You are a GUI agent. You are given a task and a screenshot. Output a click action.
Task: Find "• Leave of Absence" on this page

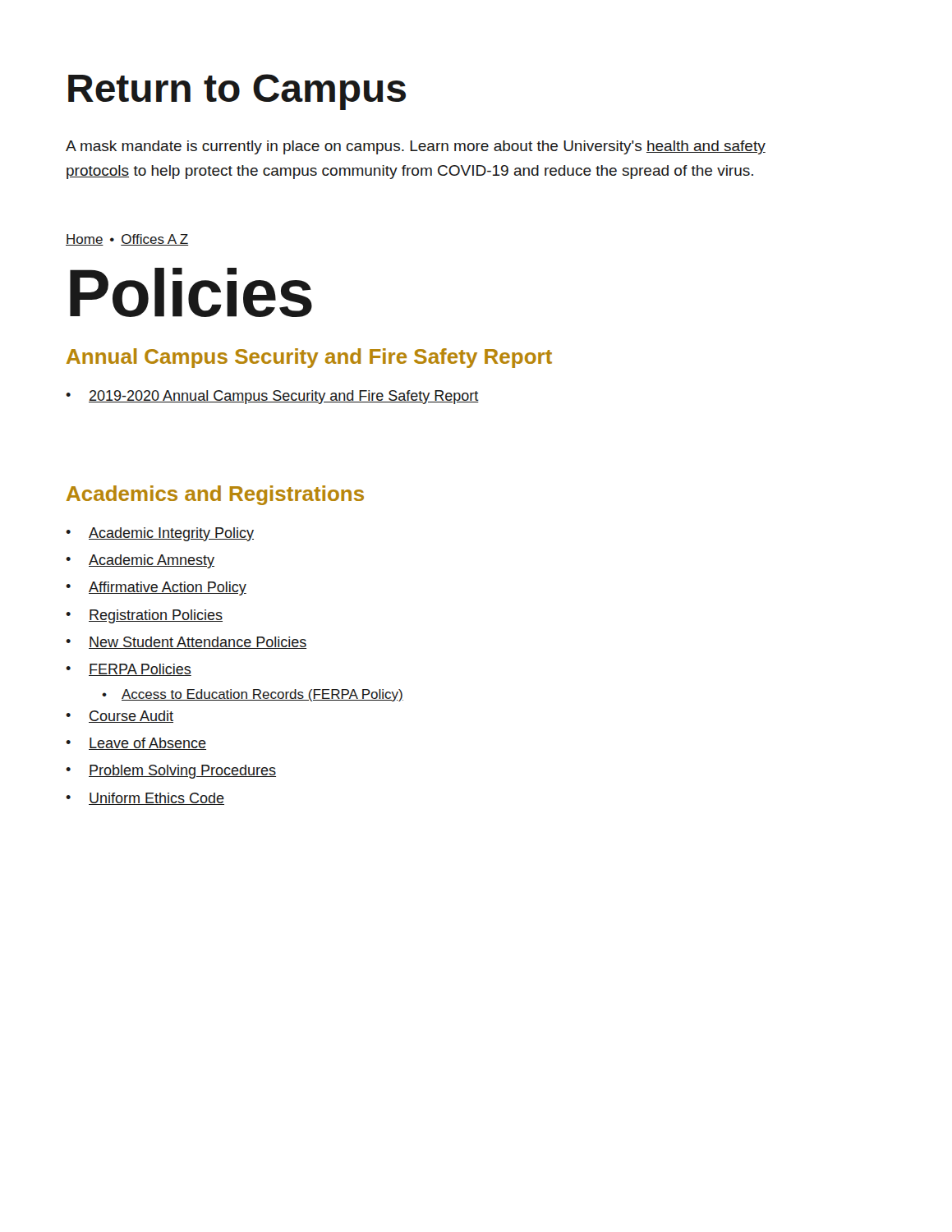[136, 744]
